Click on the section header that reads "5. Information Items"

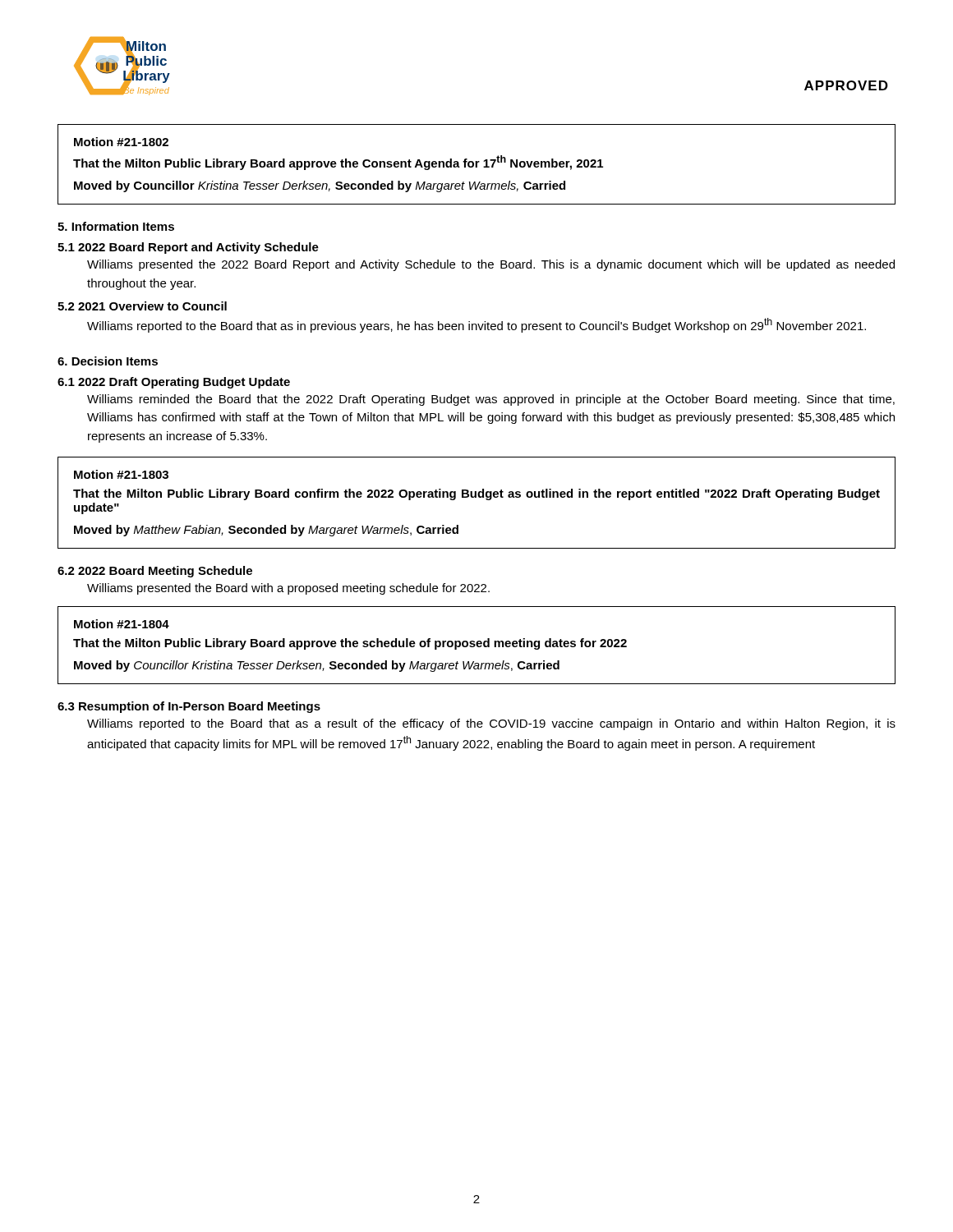pyautogui.click(x=116, y=226)
